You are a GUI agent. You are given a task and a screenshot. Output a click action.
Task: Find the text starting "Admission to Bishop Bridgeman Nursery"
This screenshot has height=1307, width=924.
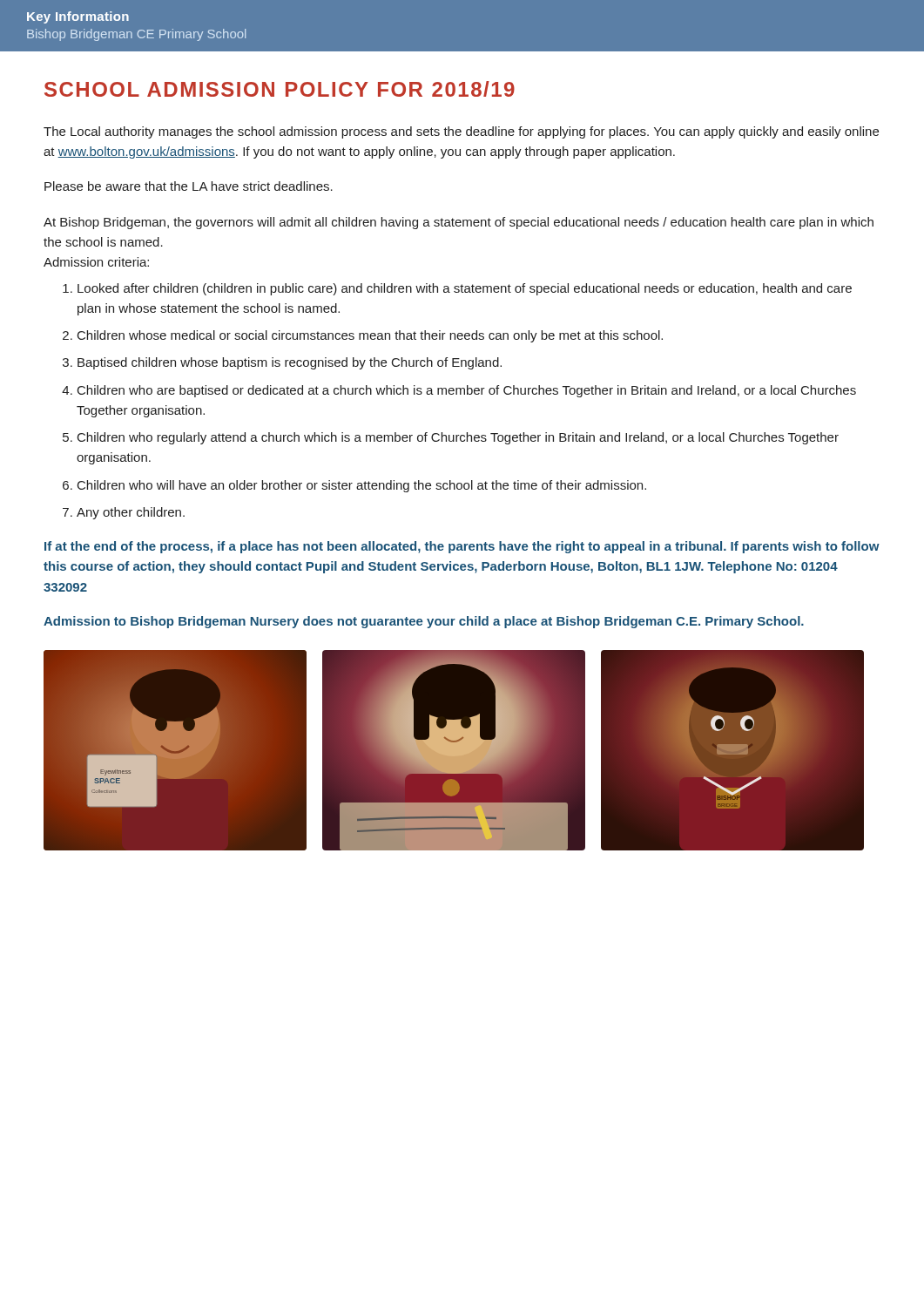pos(424,621)
